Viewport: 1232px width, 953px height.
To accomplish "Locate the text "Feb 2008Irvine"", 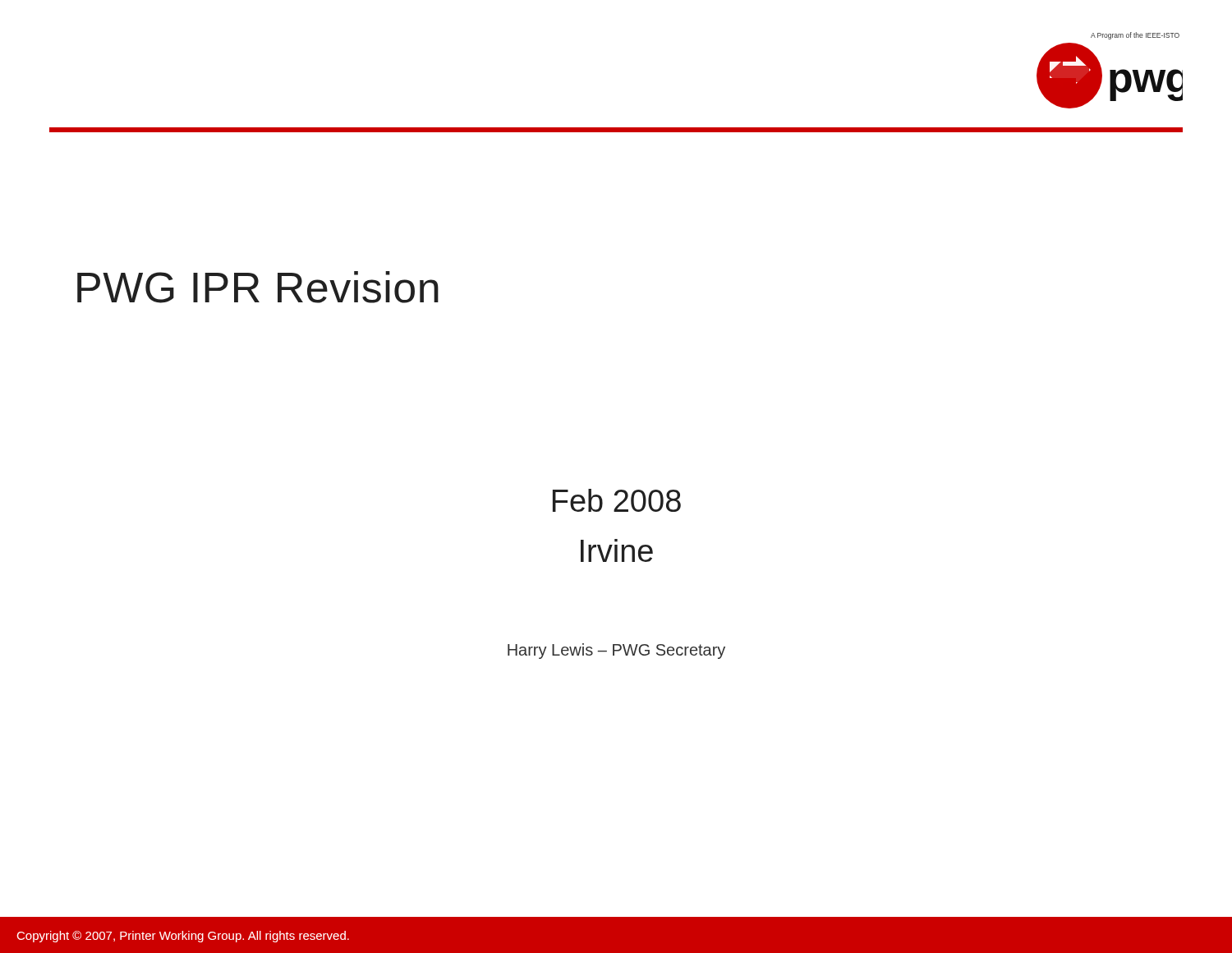I will coord(616,526).
